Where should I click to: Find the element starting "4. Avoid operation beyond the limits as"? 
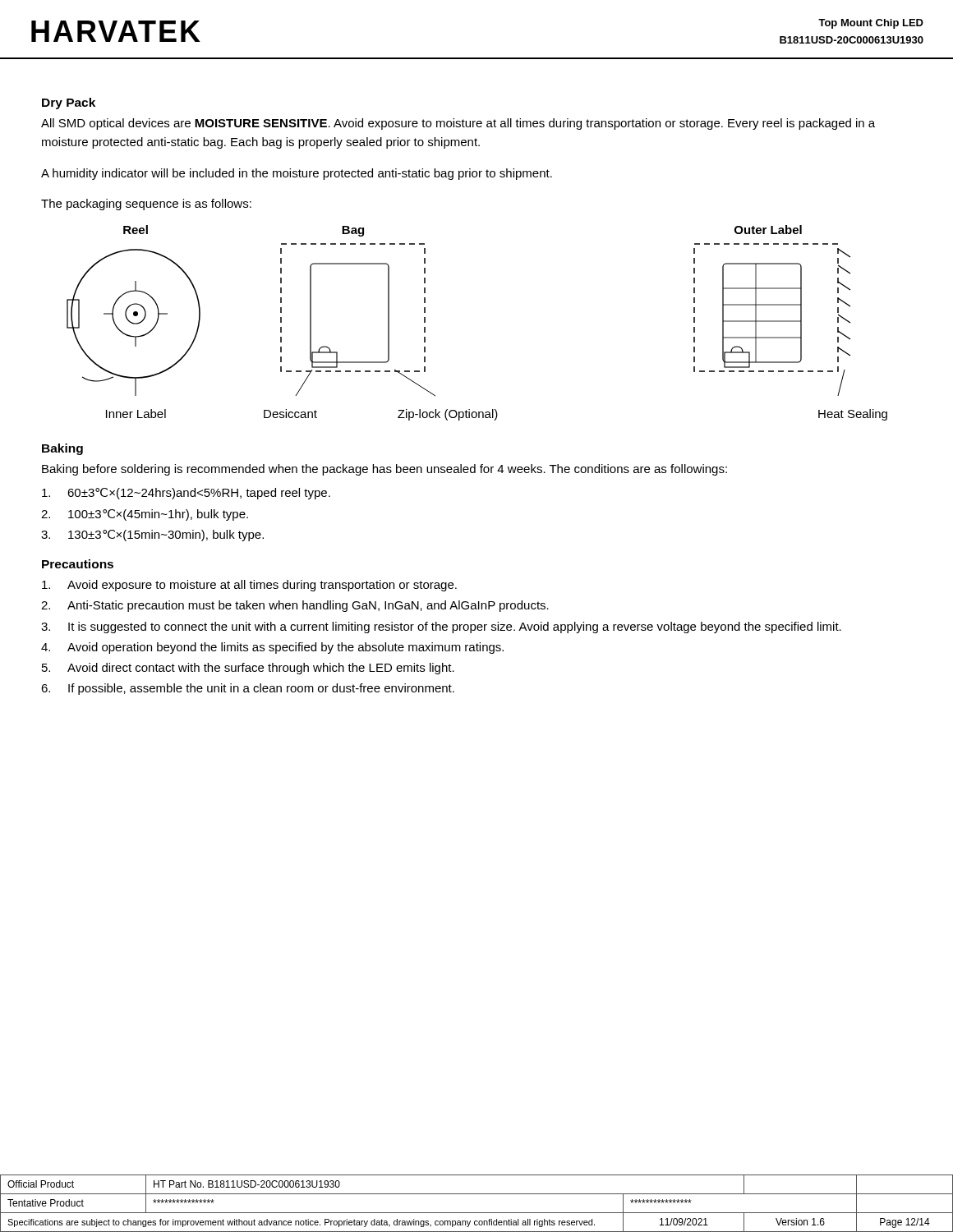273,647
